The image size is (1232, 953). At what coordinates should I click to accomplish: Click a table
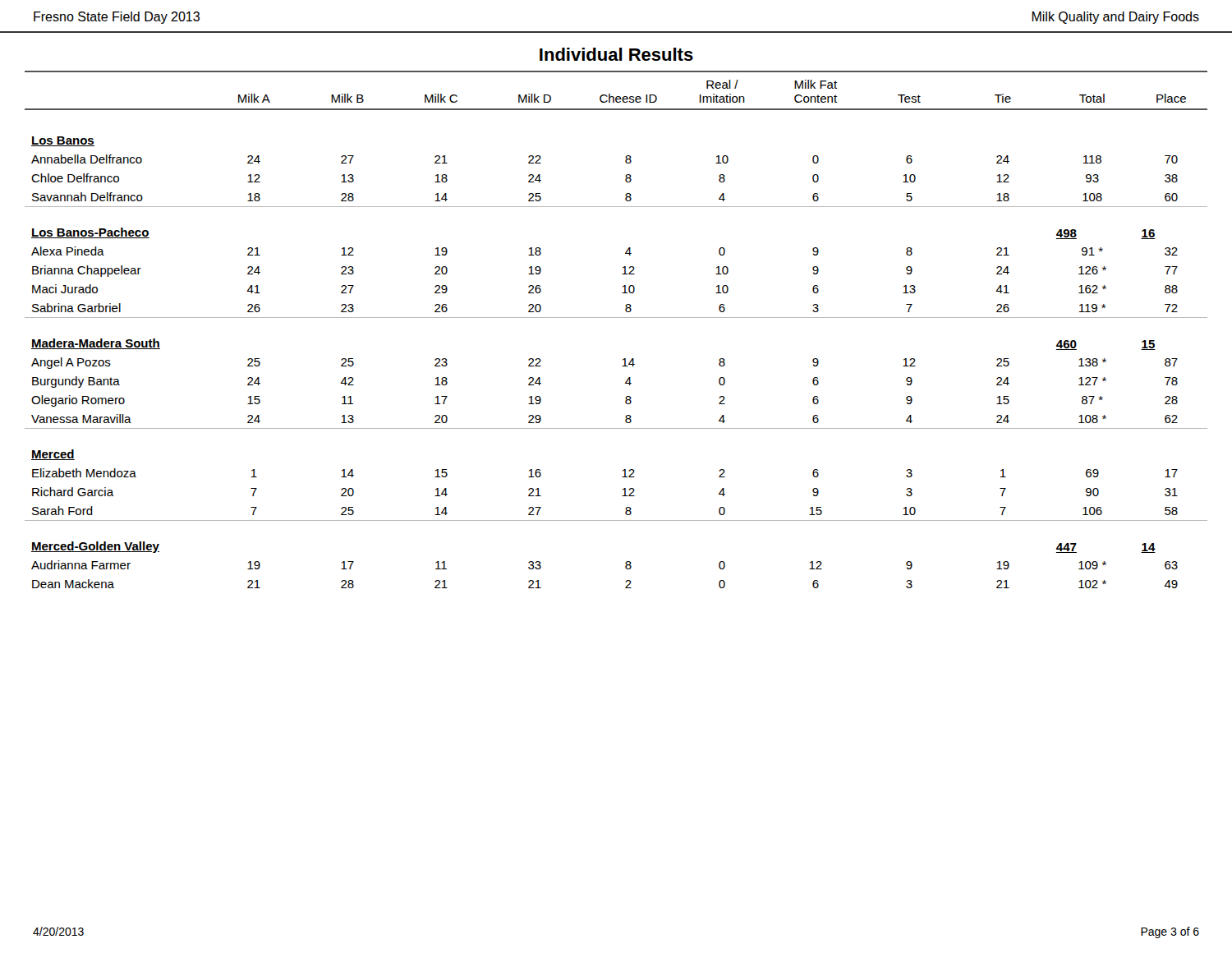coord(616,332)
